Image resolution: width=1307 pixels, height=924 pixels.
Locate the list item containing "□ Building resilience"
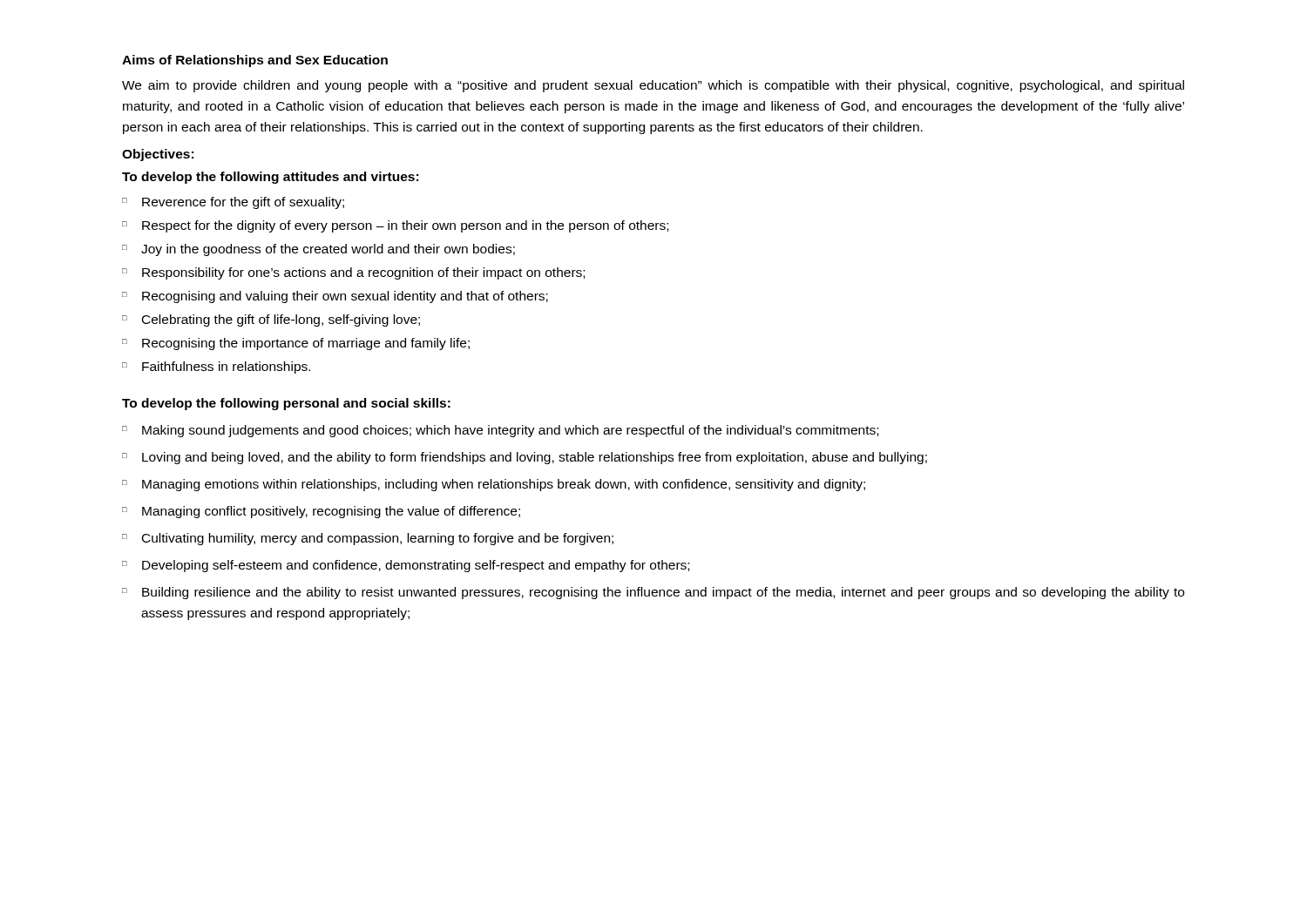point(654,603)
